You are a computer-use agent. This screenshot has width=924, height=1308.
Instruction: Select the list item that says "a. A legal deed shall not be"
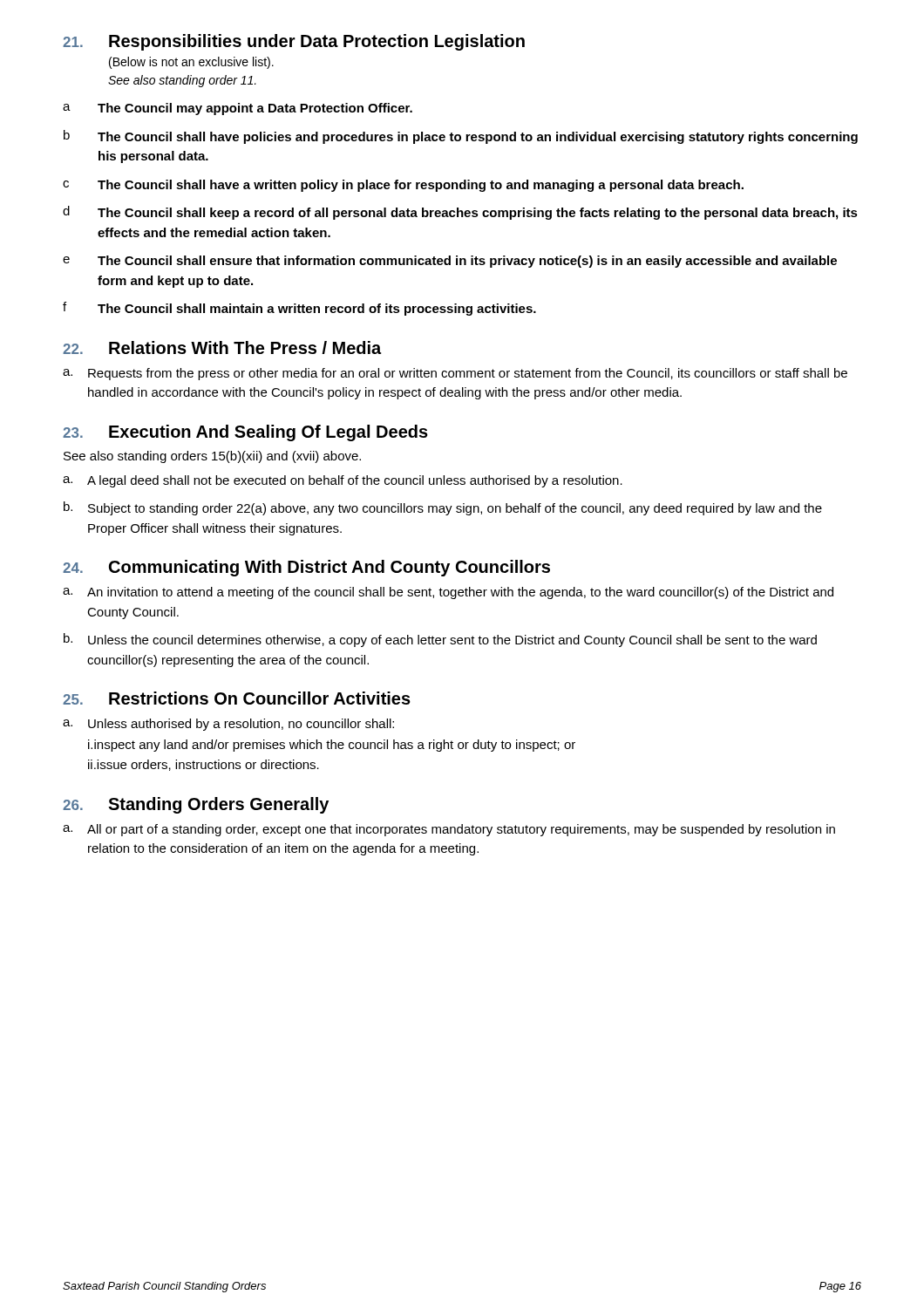coord(462,480)
